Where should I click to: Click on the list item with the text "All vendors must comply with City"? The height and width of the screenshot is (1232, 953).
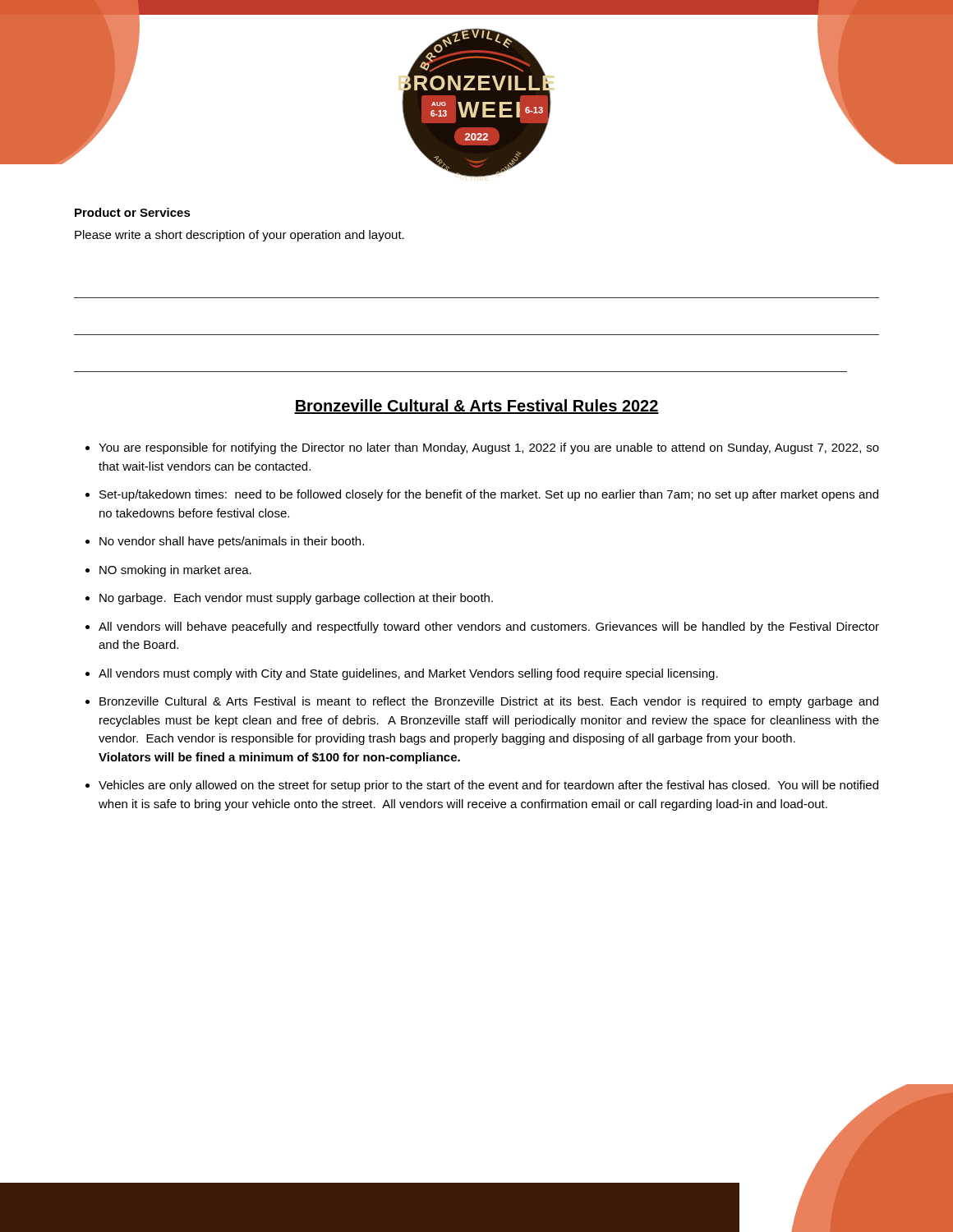coord(409,673)
